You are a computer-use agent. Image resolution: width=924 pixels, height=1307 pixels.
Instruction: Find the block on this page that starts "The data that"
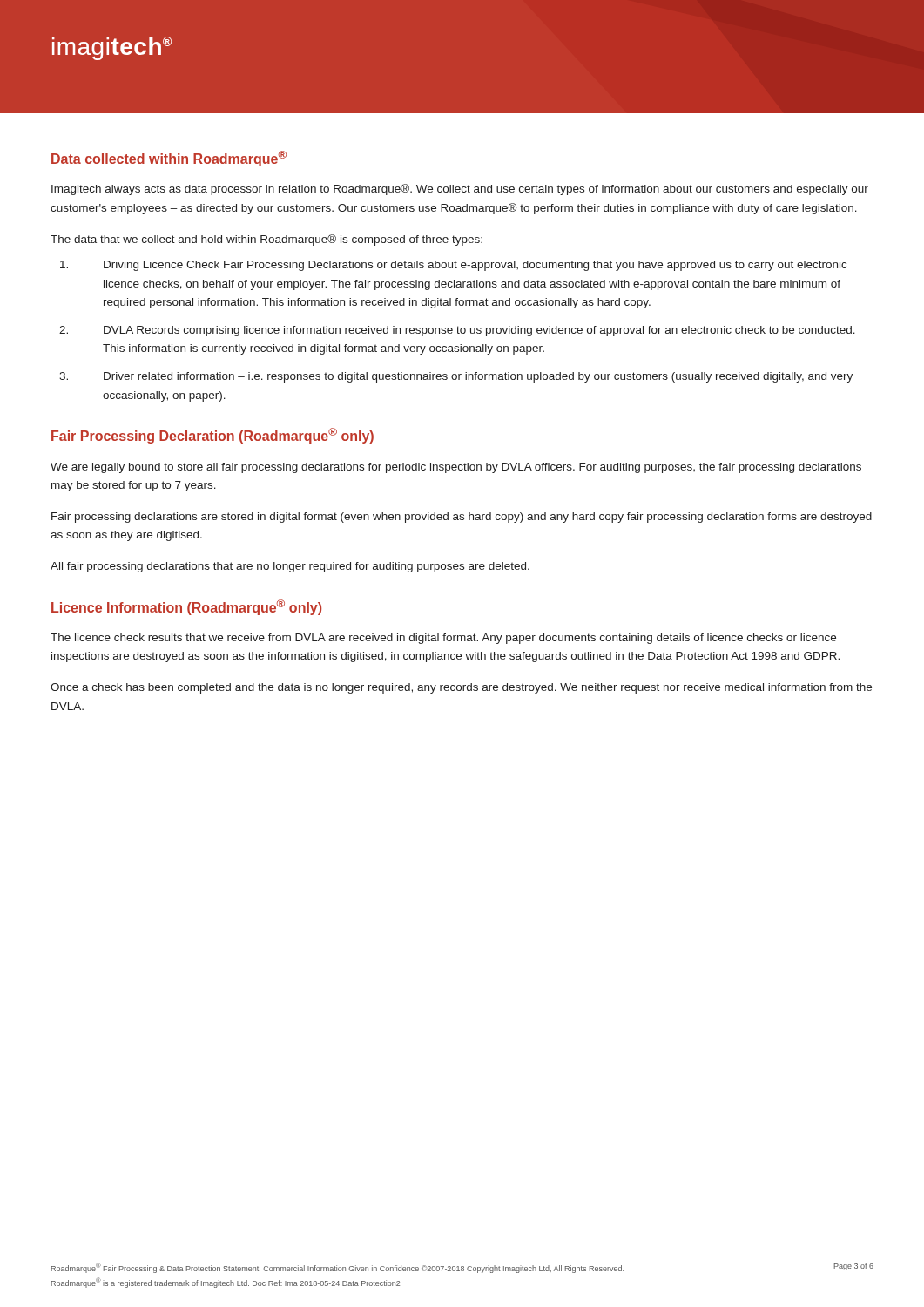(267, 239)
